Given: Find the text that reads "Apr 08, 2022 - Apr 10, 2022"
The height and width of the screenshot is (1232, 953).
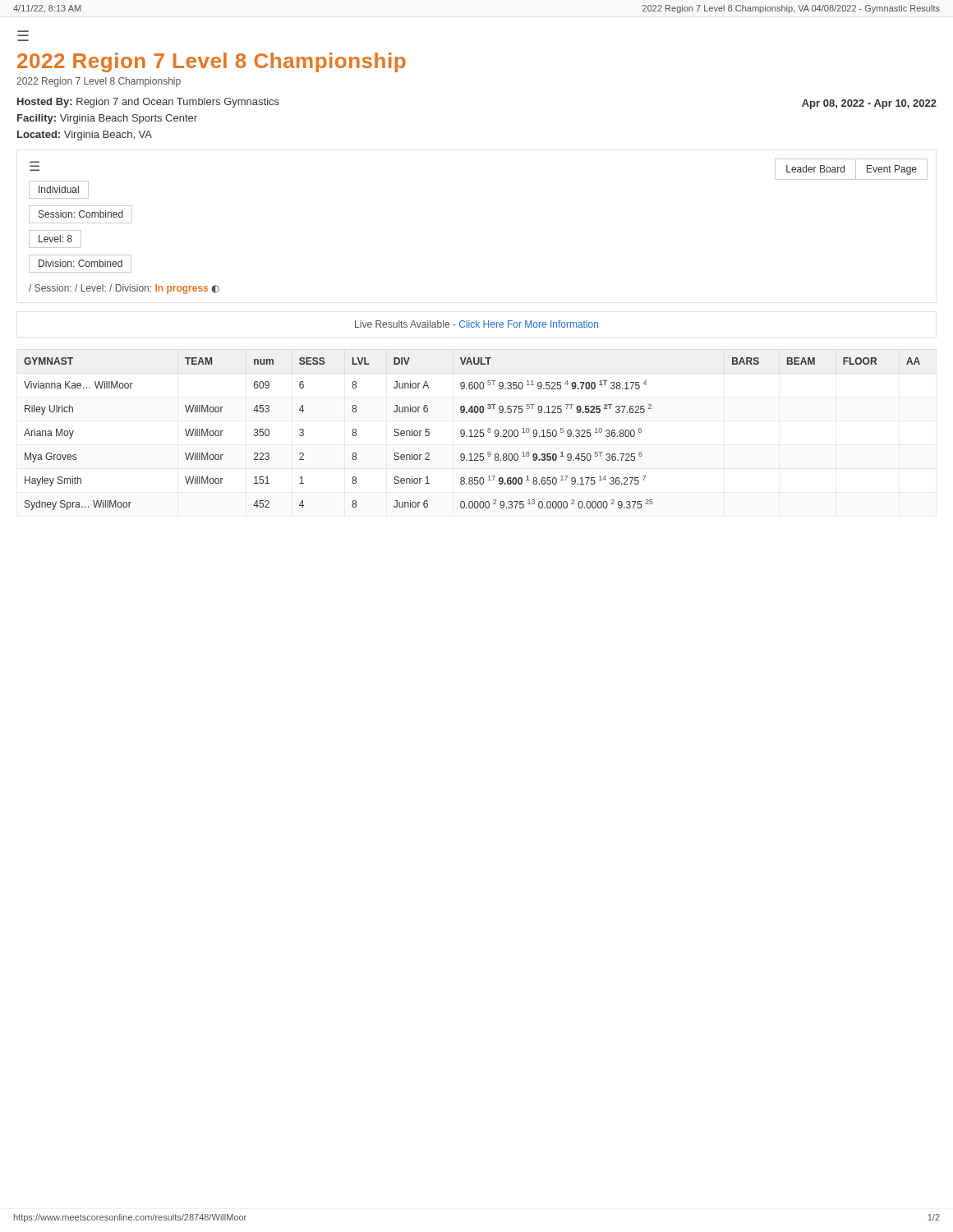Looking at the screenshot, I should coord(869,103).
